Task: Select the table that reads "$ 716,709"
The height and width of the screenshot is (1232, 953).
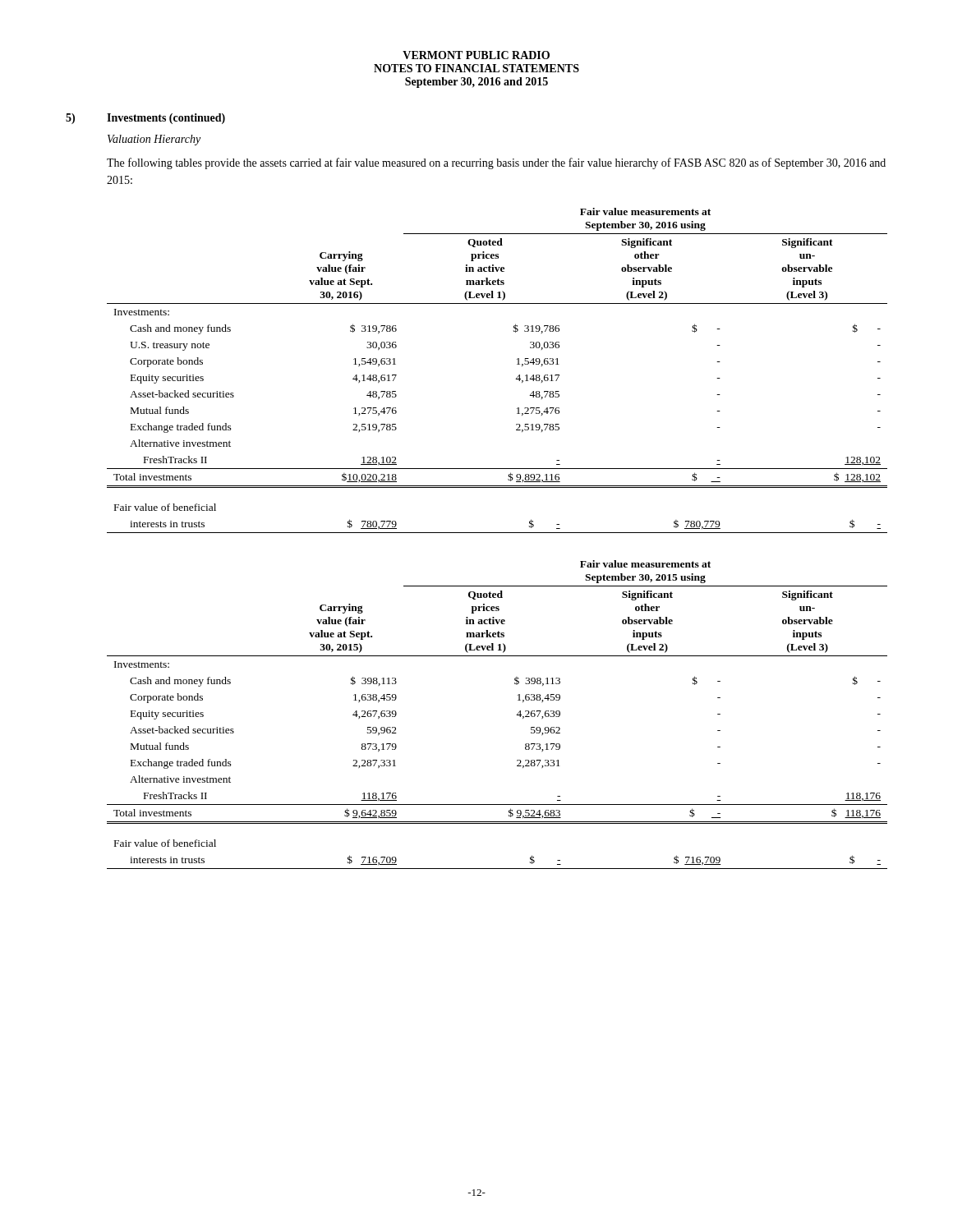Action: [x=497, y=712]
